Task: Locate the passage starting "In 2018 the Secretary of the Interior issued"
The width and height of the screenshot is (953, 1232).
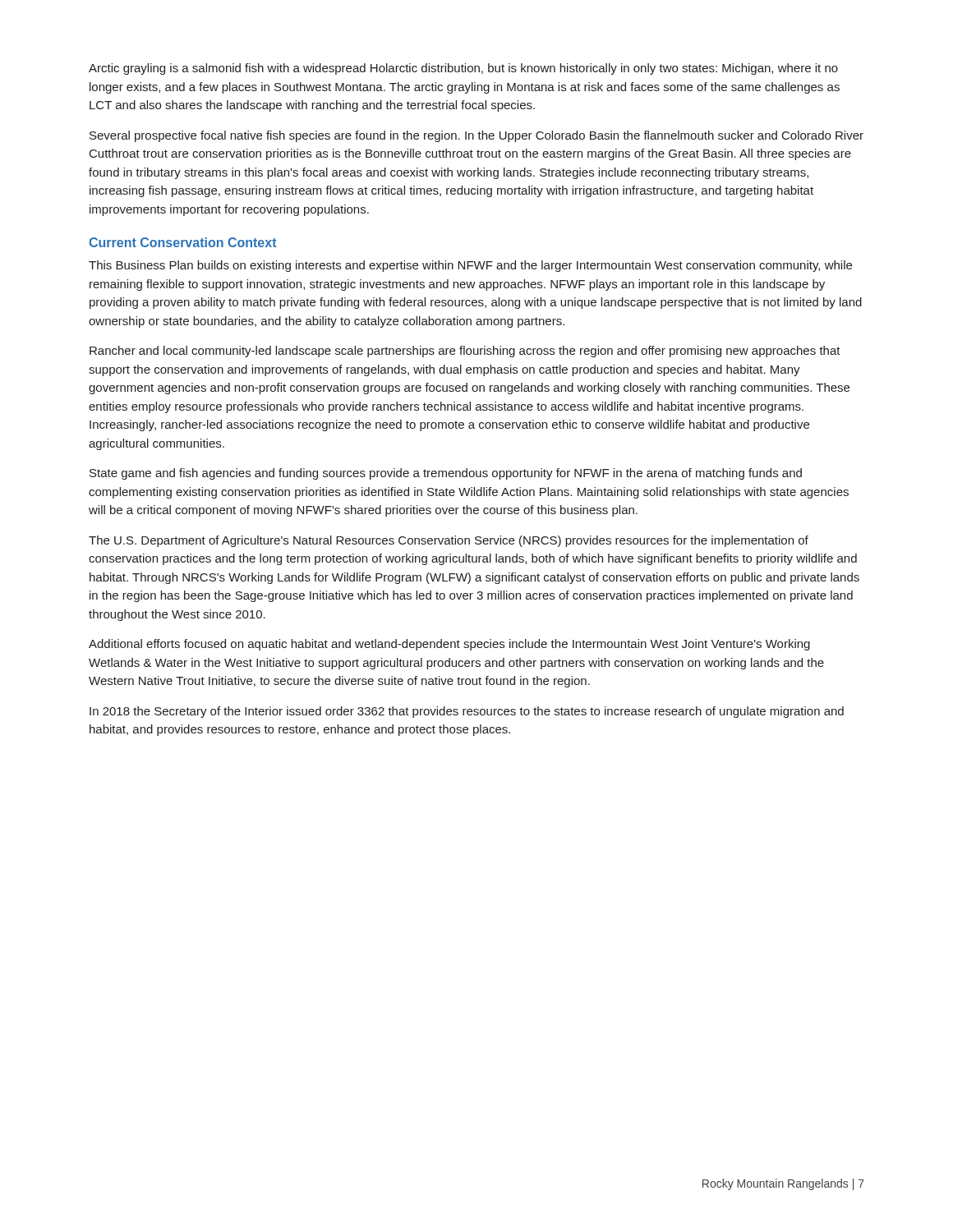Action: coord(476,720)
